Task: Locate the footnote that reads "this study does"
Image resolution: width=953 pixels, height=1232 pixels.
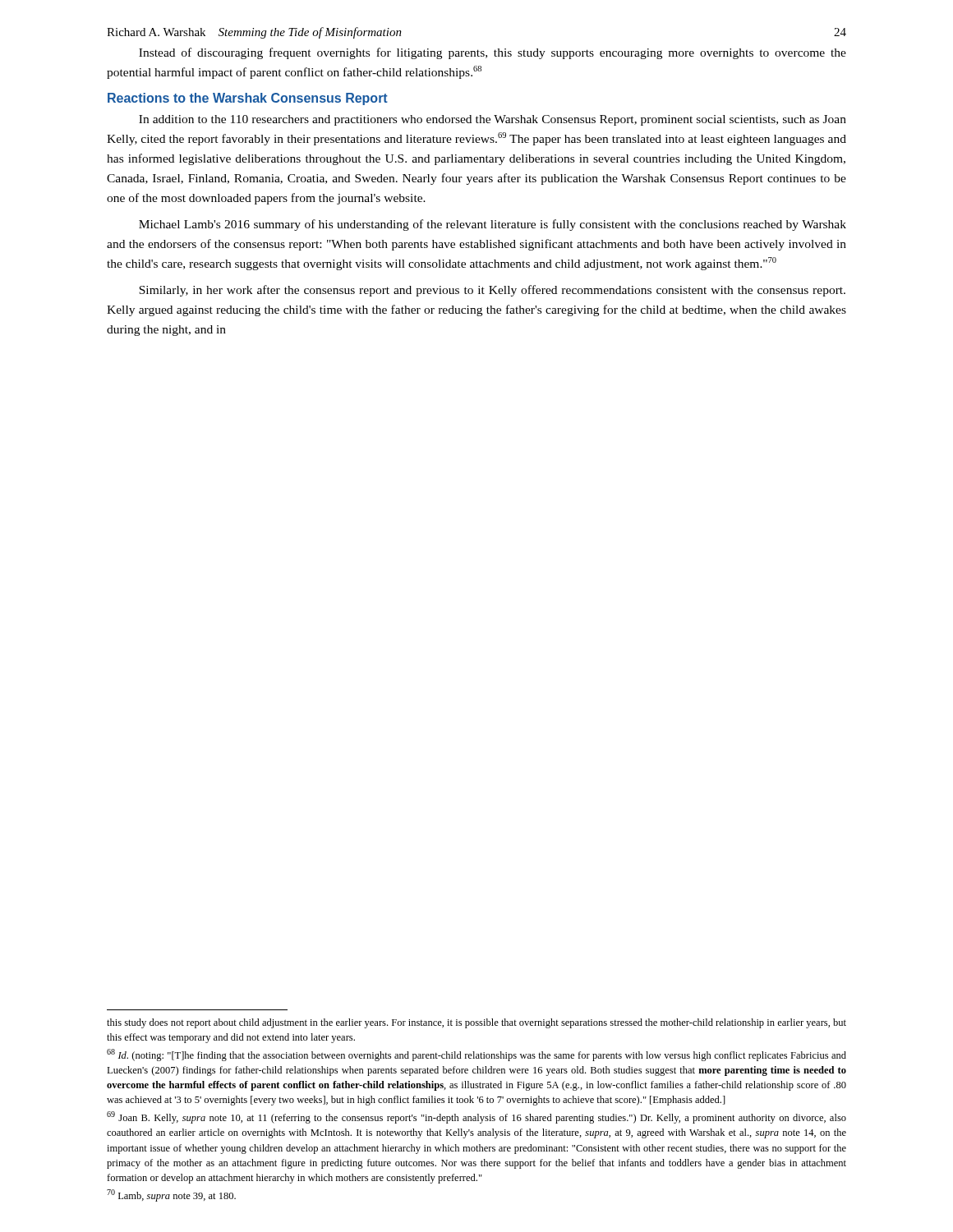Action: (x=476, y=1030)
